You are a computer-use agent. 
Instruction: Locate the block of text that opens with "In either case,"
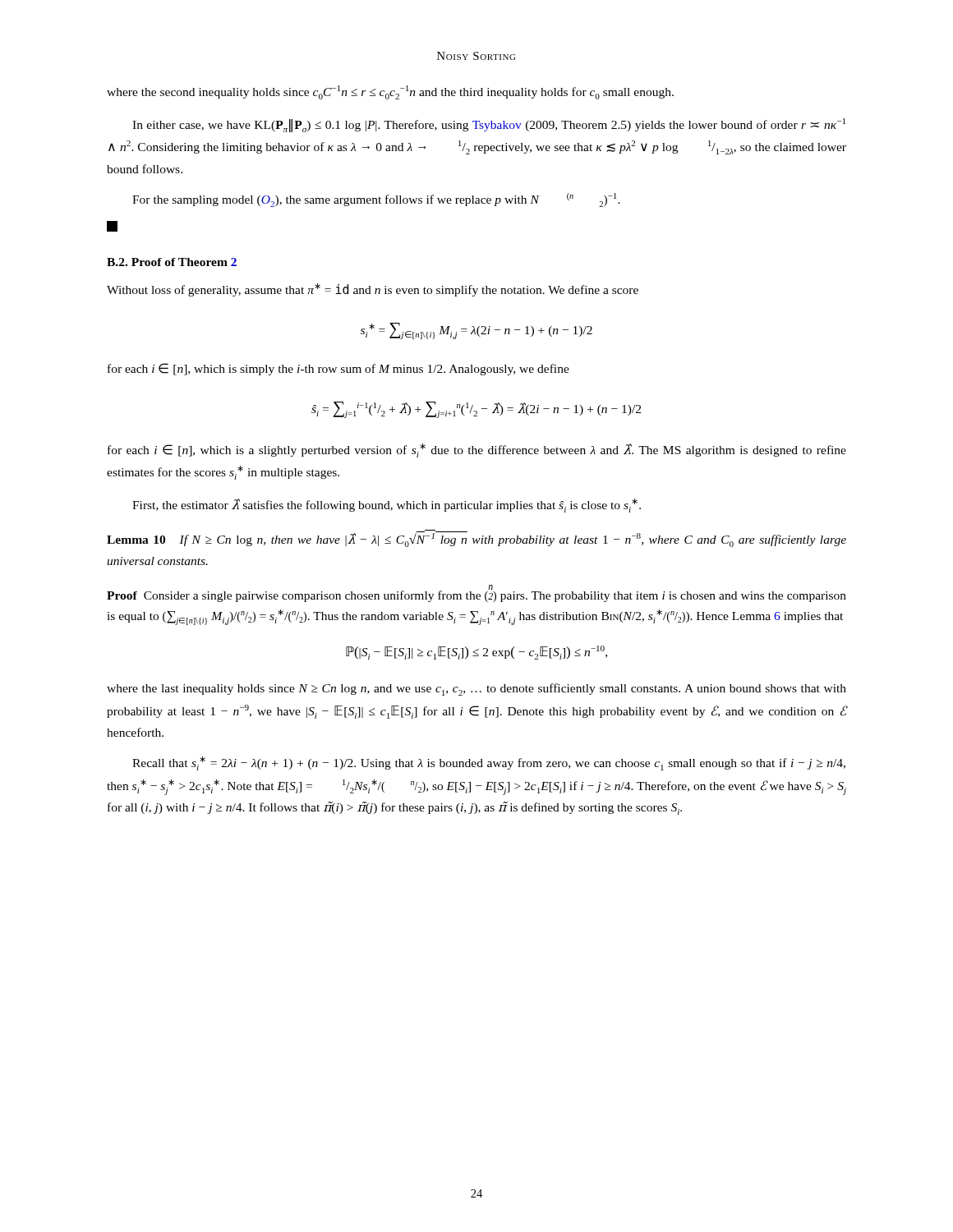click(x=476, y=145)
